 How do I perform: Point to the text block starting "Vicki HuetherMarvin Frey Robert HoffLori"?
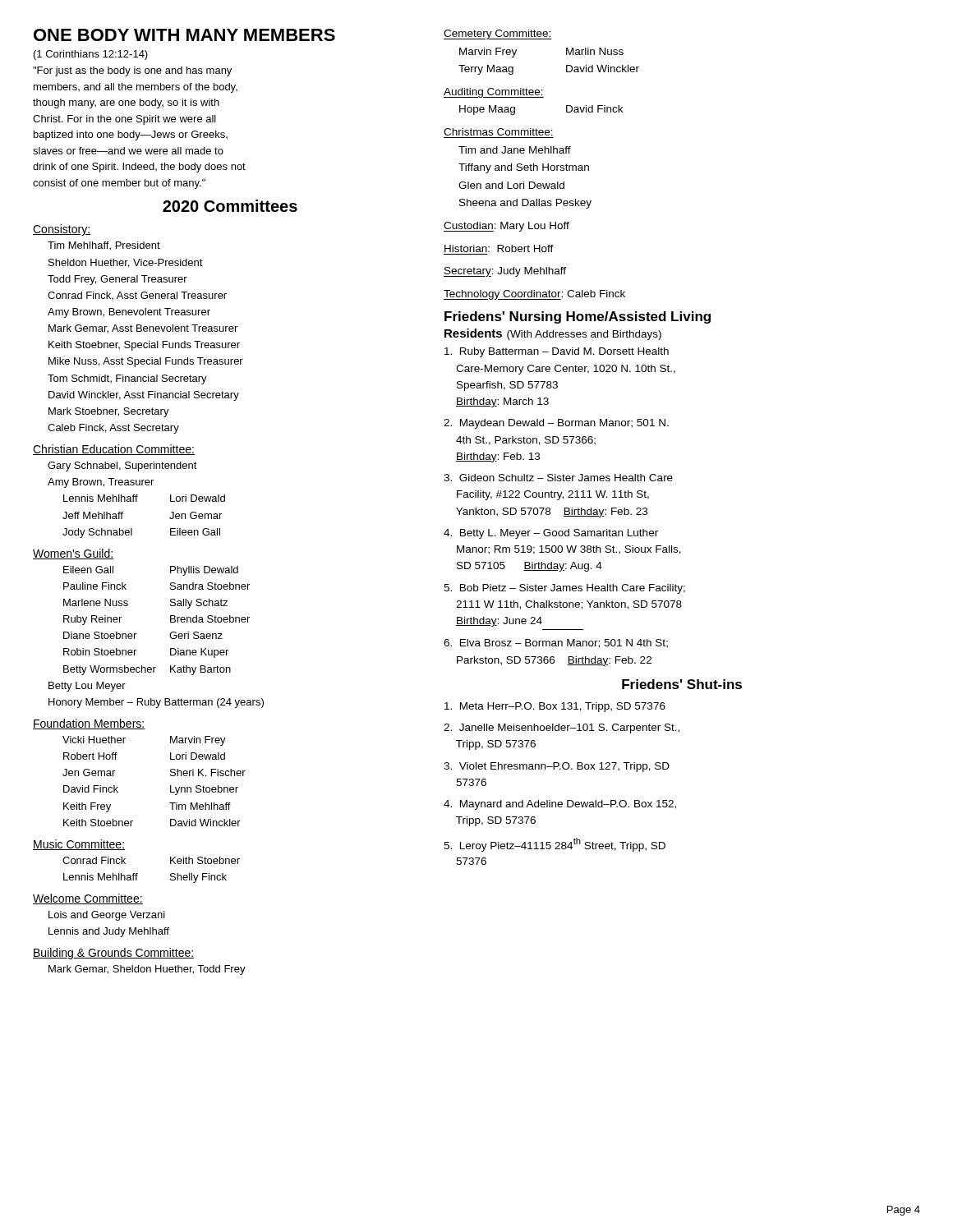(245, 781)
